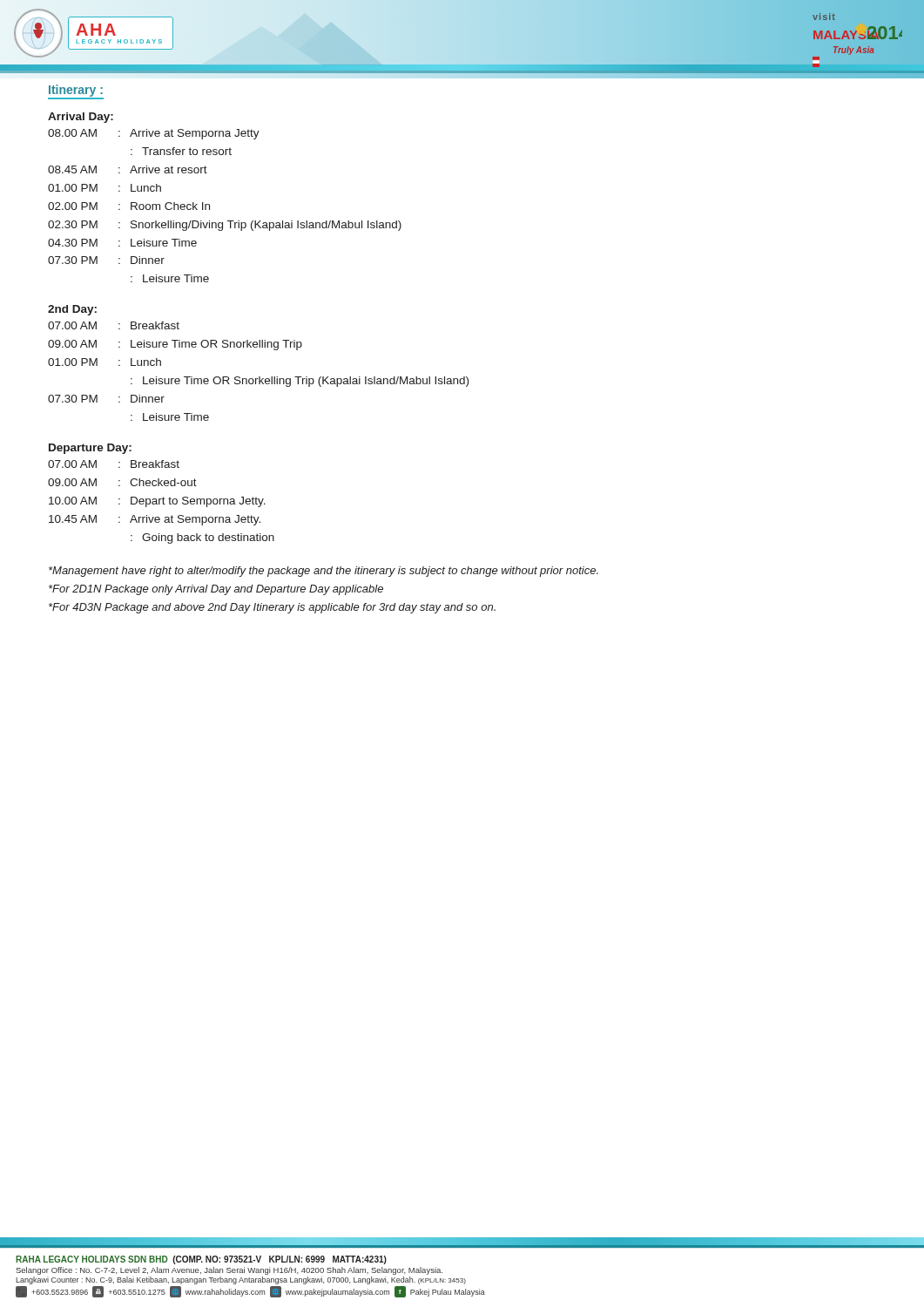Click on the element starting "2nd Day:"
Image resolution: width=924 pixels, height=1307 pixels.
pos(73,309)
